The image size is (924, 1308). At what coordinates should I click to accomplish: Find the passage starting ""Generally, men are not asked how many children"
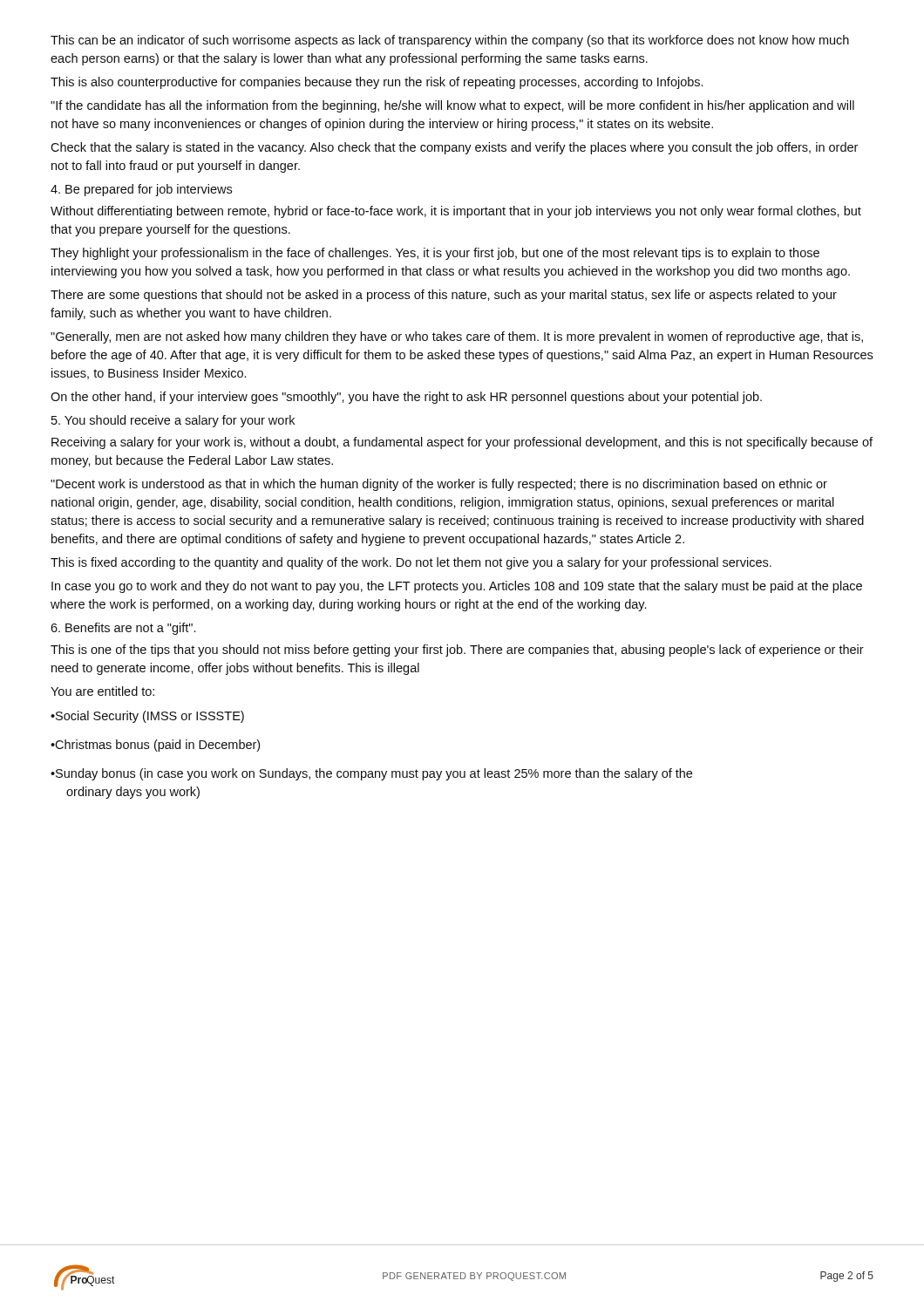coord(462,356)
